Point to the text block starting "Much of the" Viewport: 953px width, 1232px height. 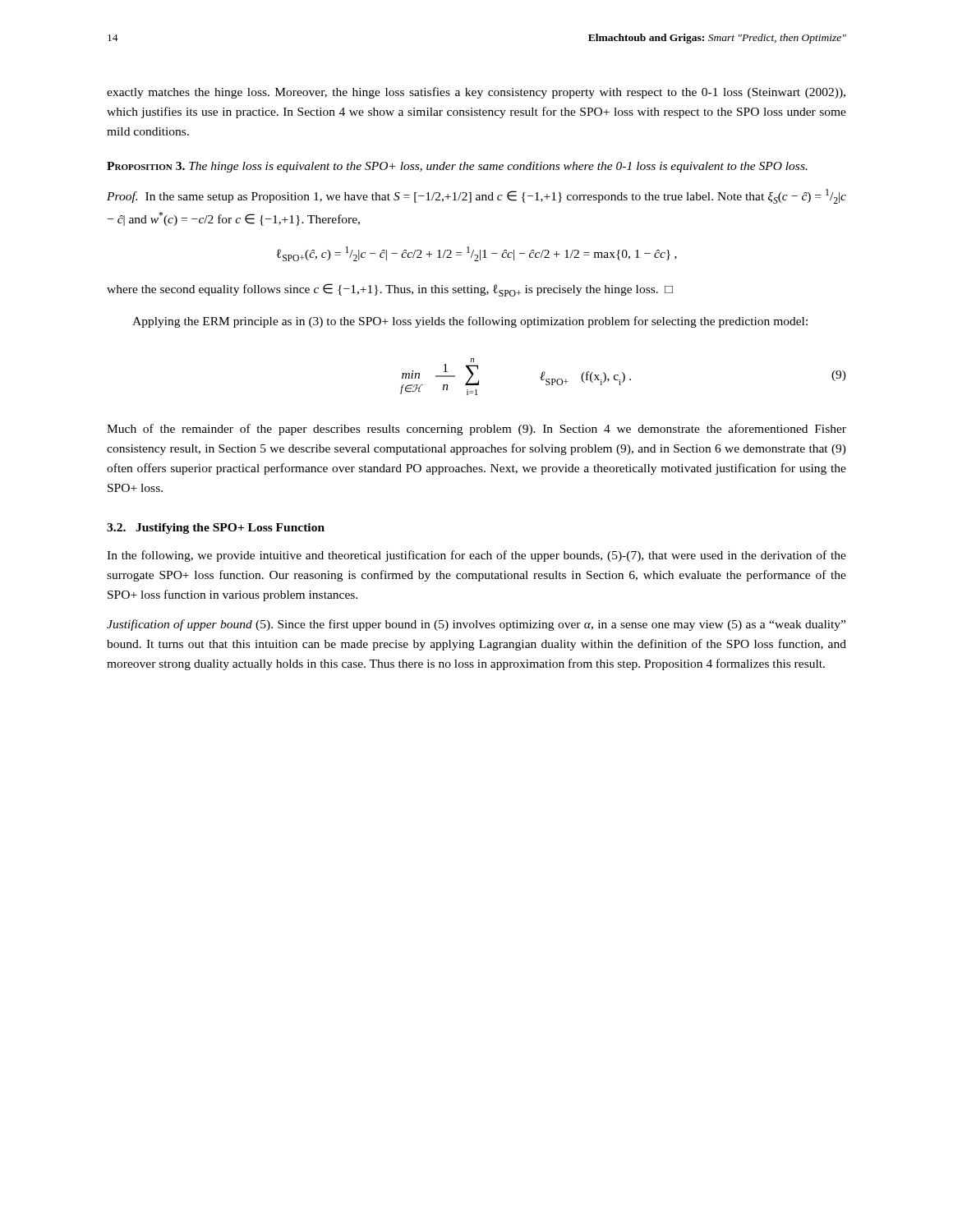pyautogui.click(x=476, y=458)
